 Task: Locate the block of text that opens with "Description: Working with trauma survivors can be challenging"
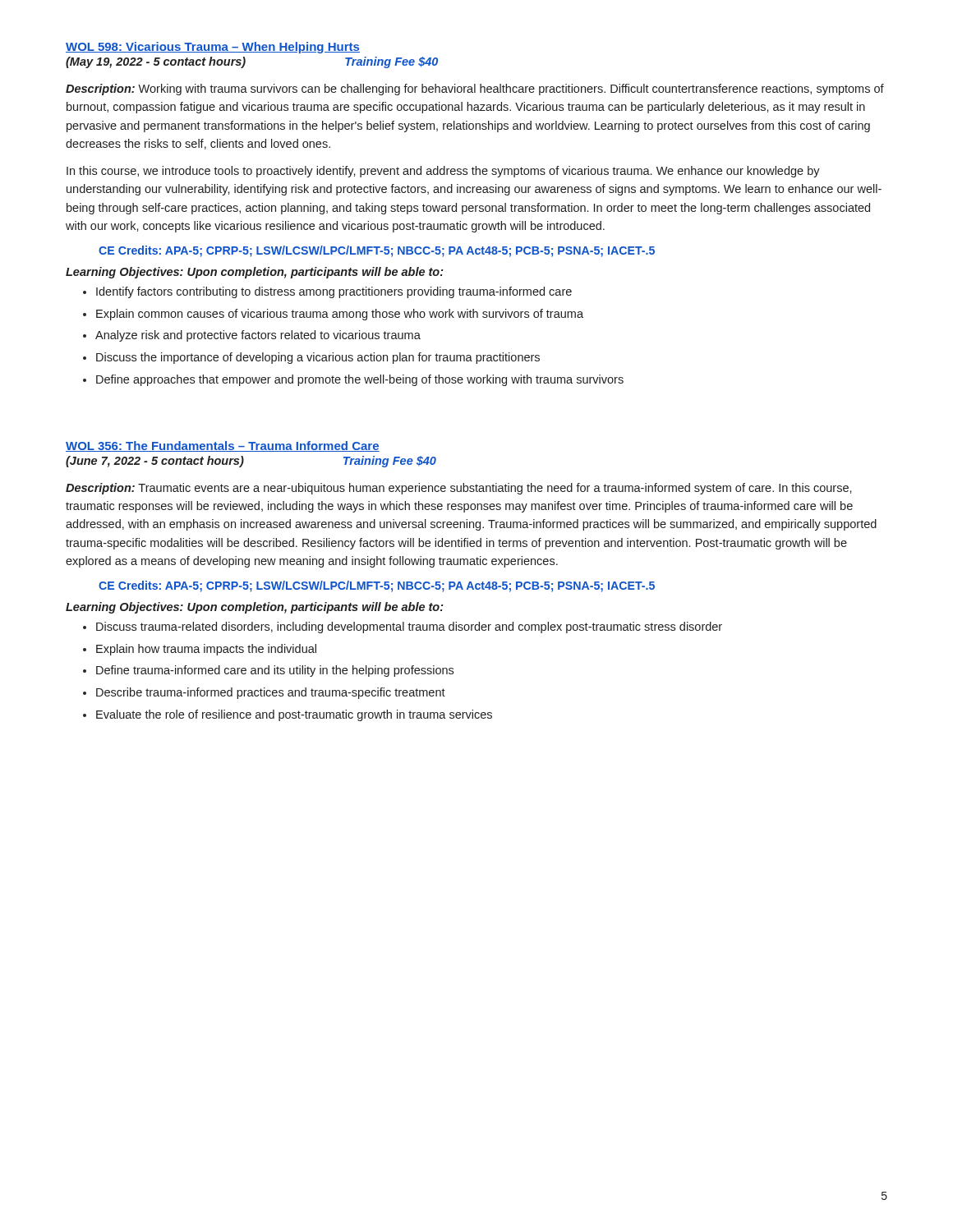475,116
